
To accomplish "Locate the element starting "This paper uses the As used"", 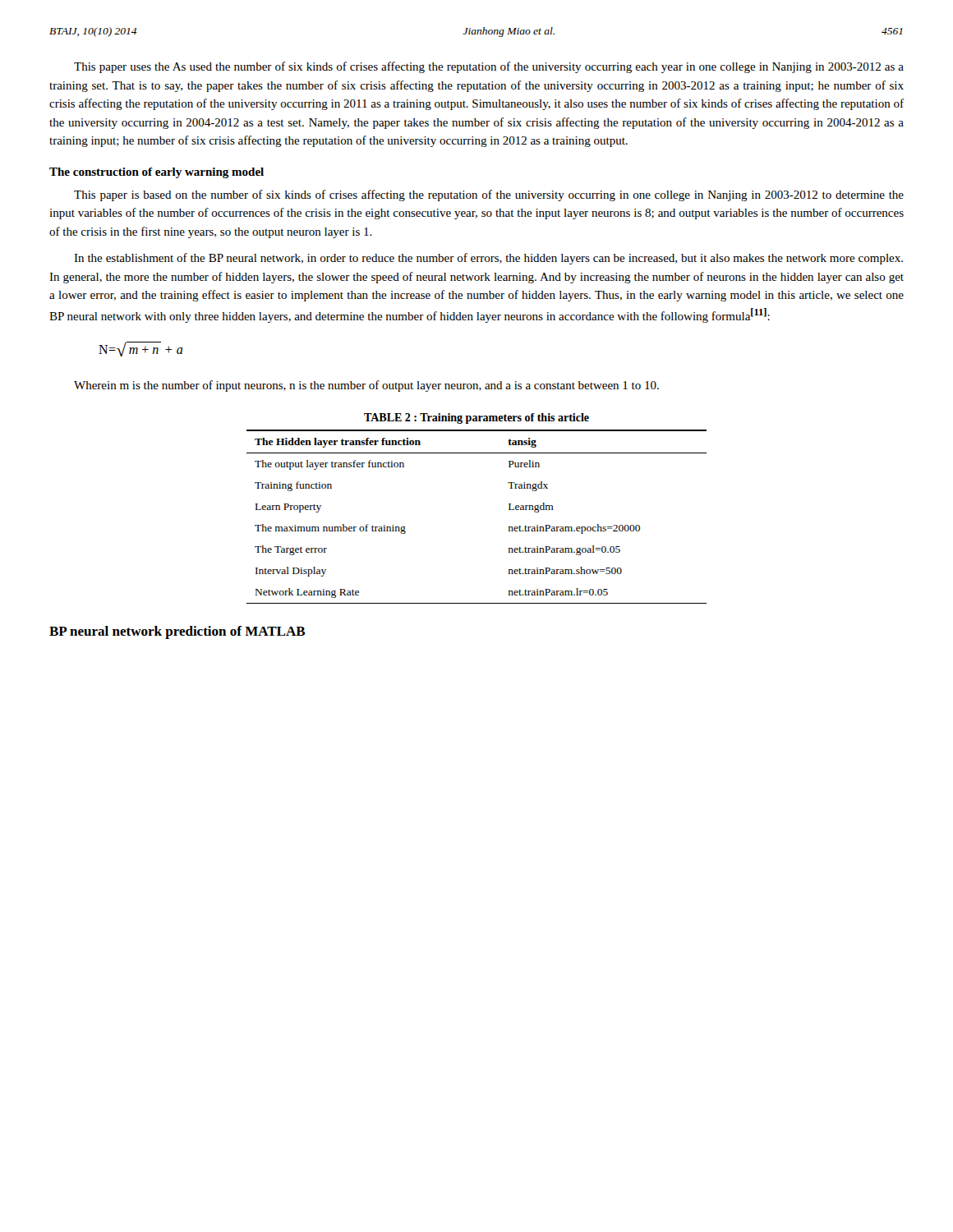I will (476, 104).
